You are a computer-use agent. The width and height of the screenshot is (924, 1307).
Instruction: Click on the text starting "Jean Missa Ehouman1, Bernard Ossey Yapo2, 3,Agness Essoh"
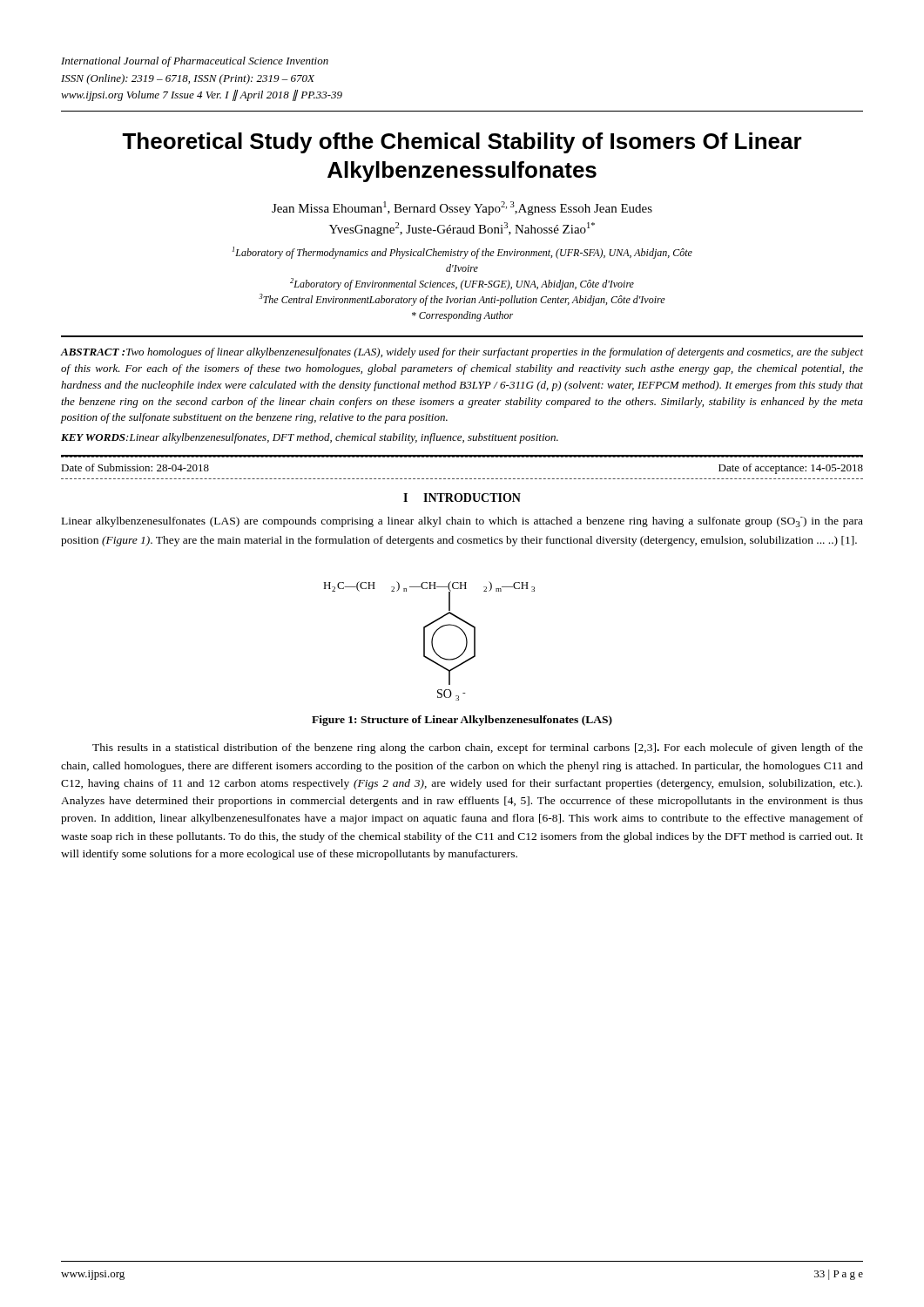462,218
